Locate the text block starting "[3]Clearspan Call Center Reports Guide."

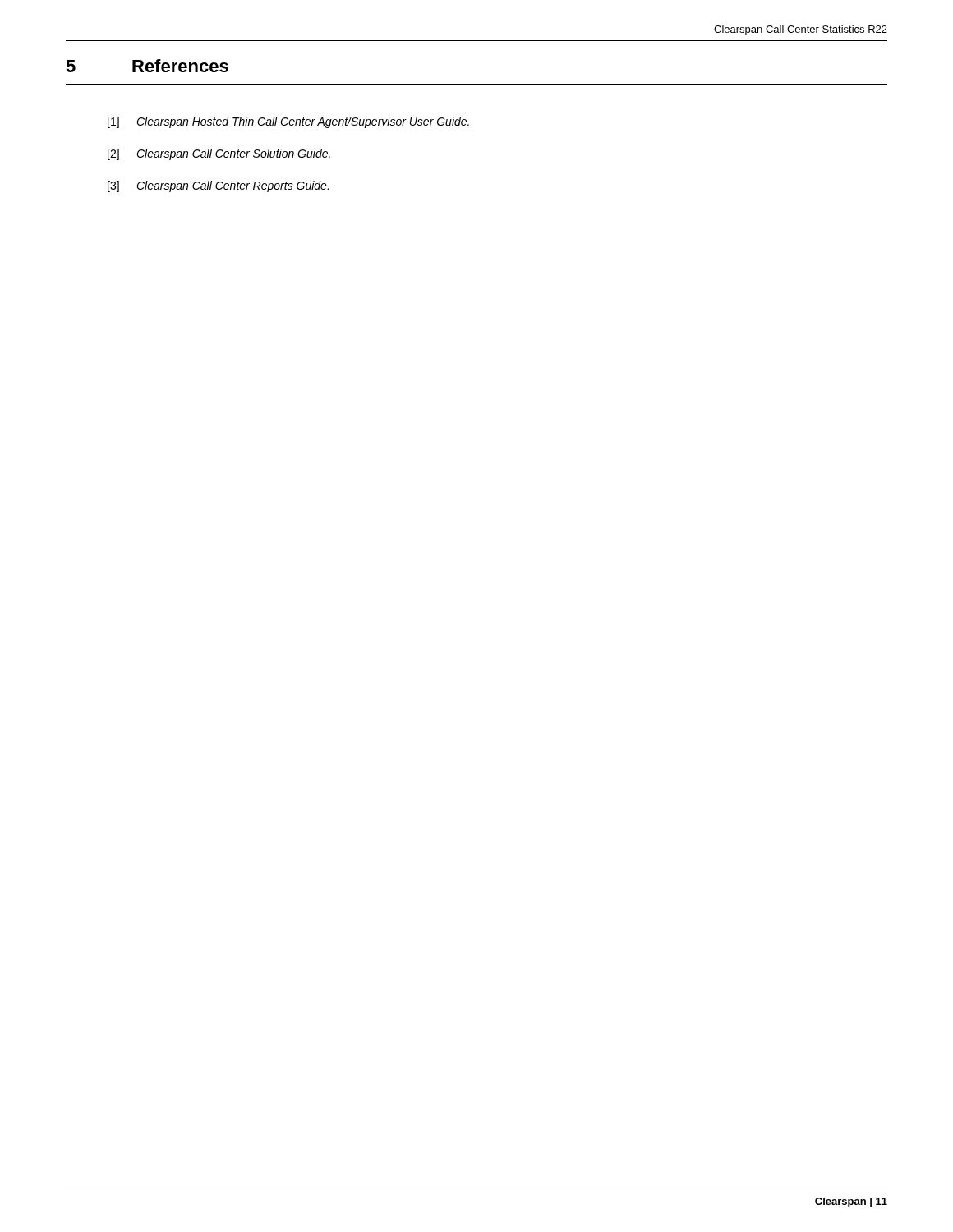218,186
